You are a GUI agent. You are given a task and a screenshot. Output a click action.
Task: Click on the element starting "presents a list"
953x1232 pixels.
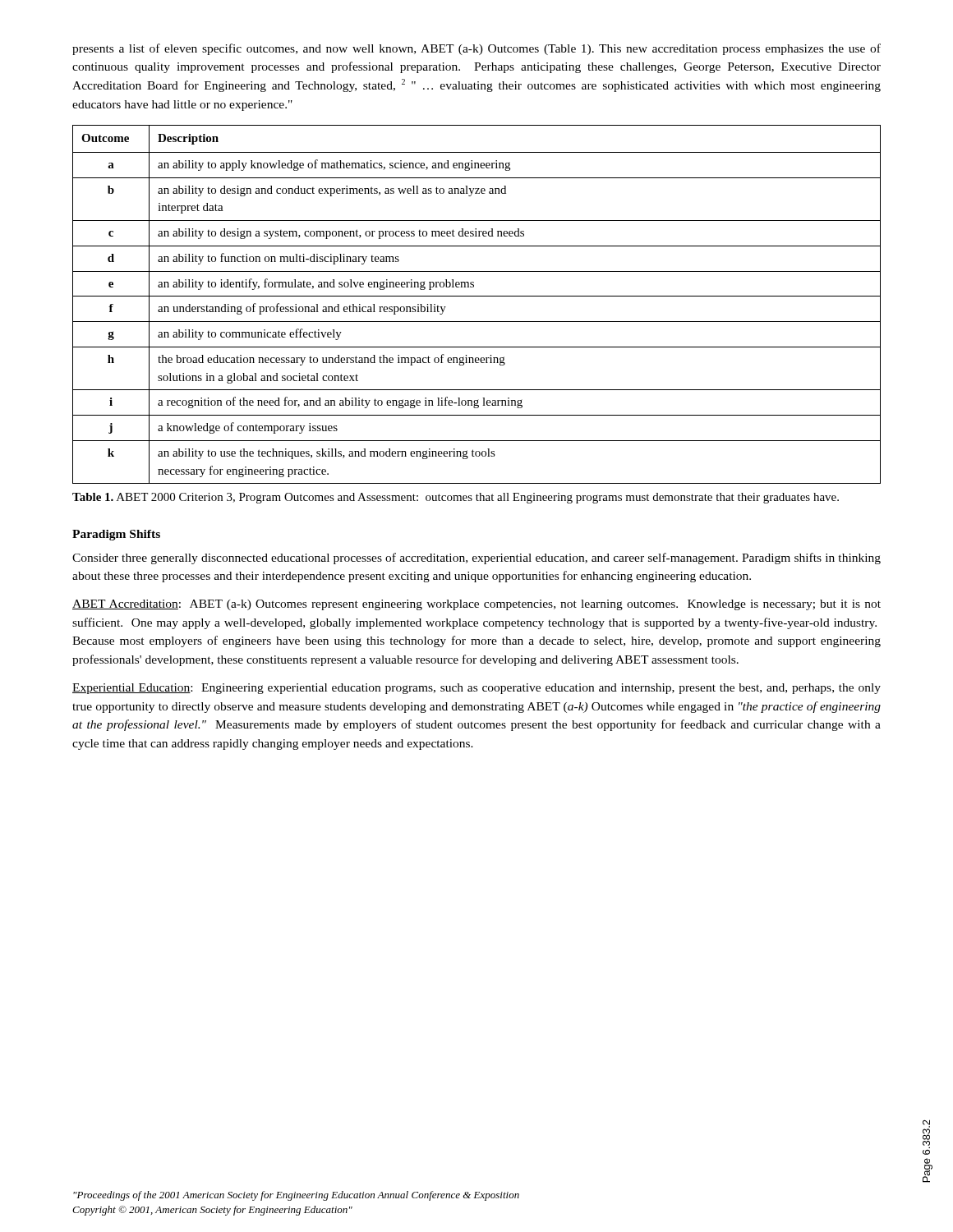(x=476, y=76)
